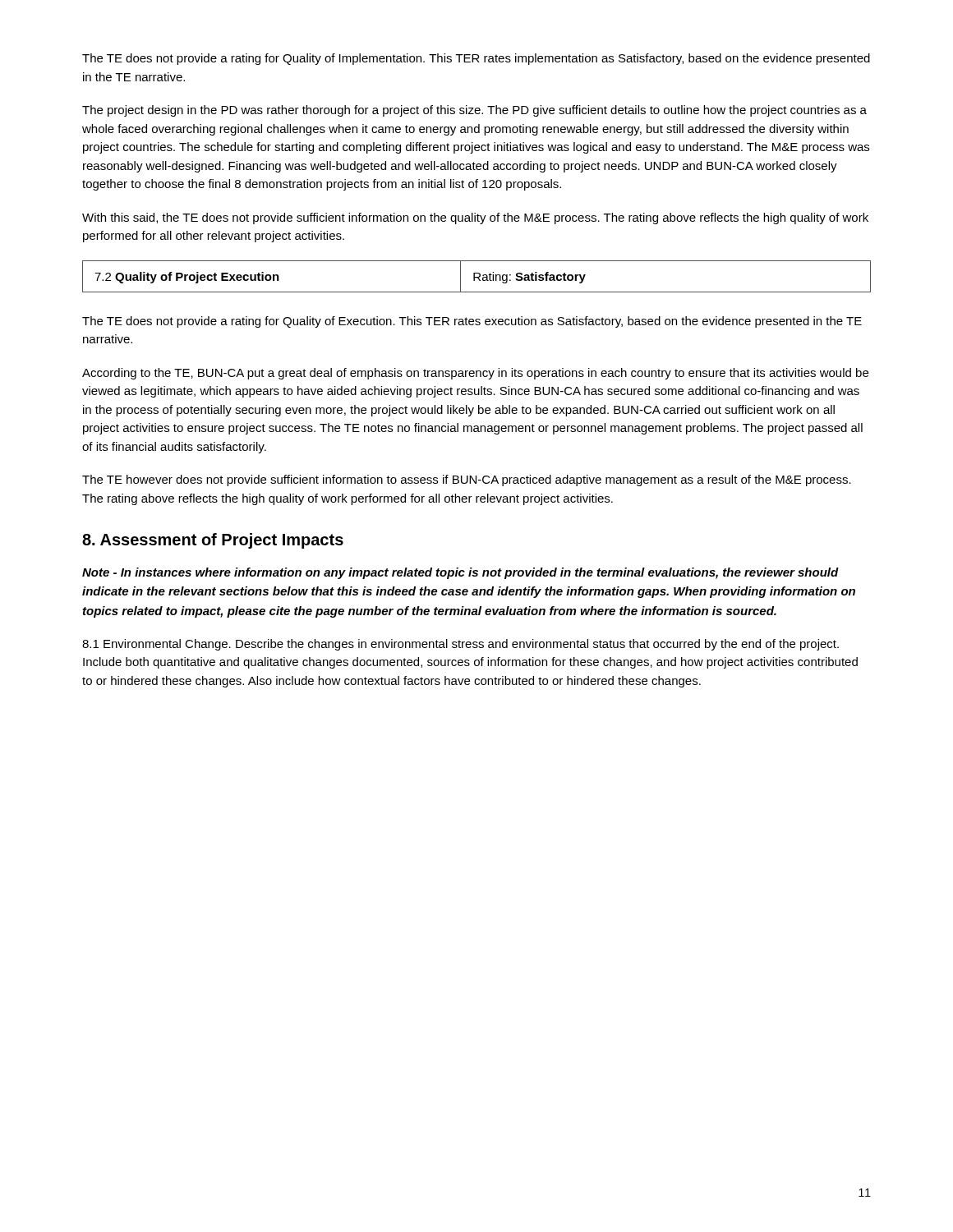Navigate to the text block starting "With this said, the TE does not provide"

[x=475, y=226]
